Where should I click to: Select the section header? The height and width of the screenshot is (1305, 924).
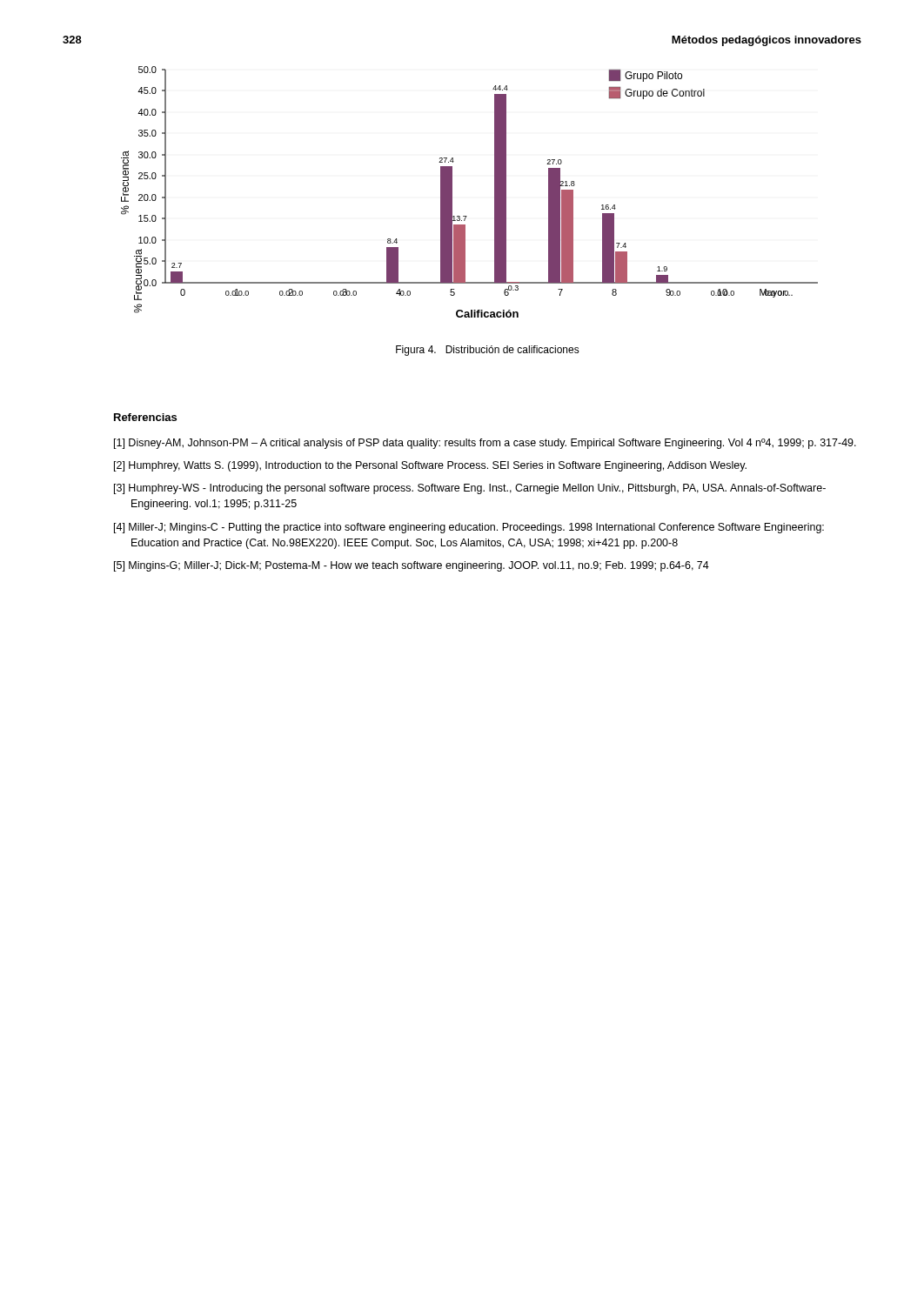tap(145, 417)
